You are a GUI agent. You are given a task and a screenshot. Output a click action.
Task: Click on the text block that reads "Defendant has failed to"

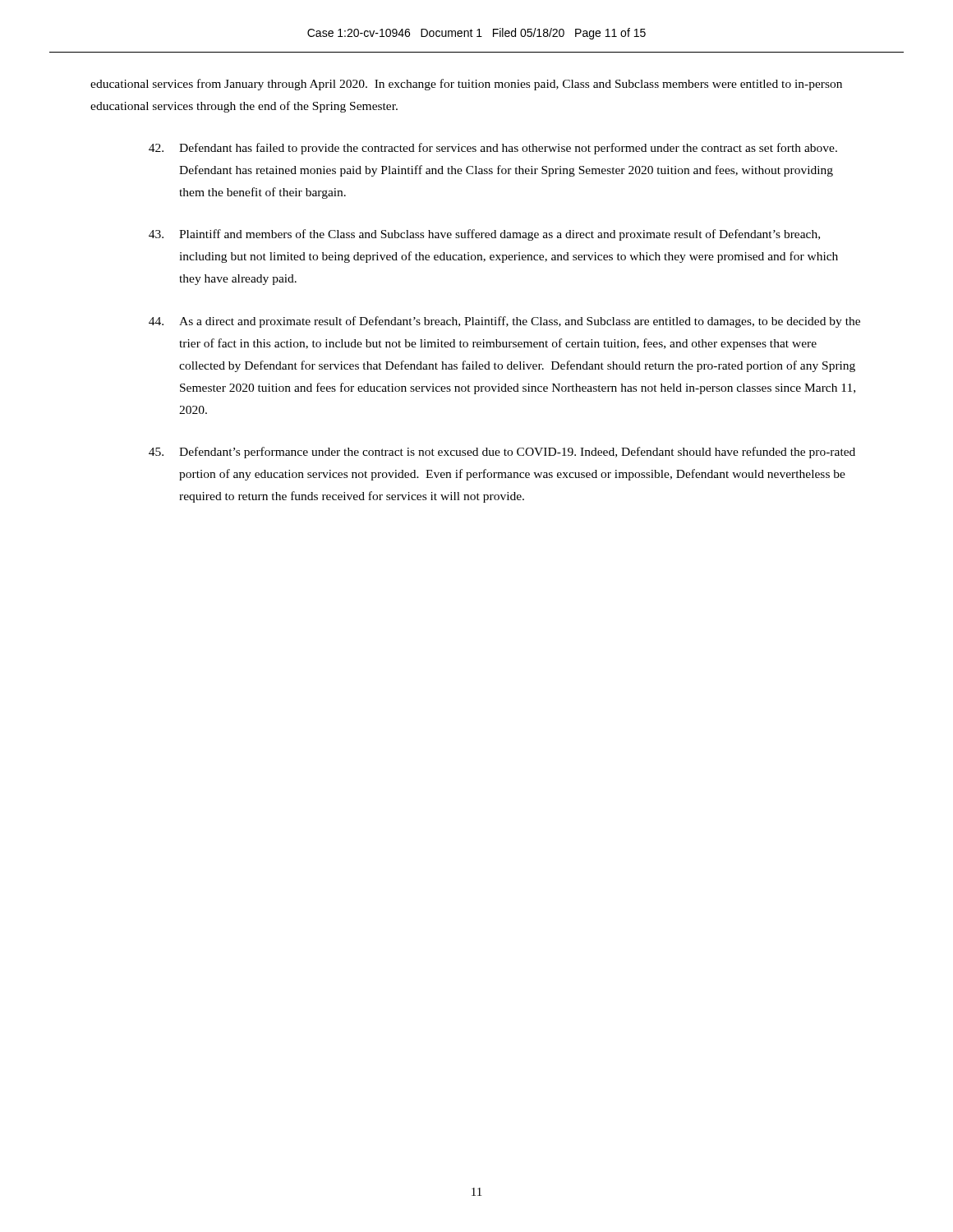[476, 170]
